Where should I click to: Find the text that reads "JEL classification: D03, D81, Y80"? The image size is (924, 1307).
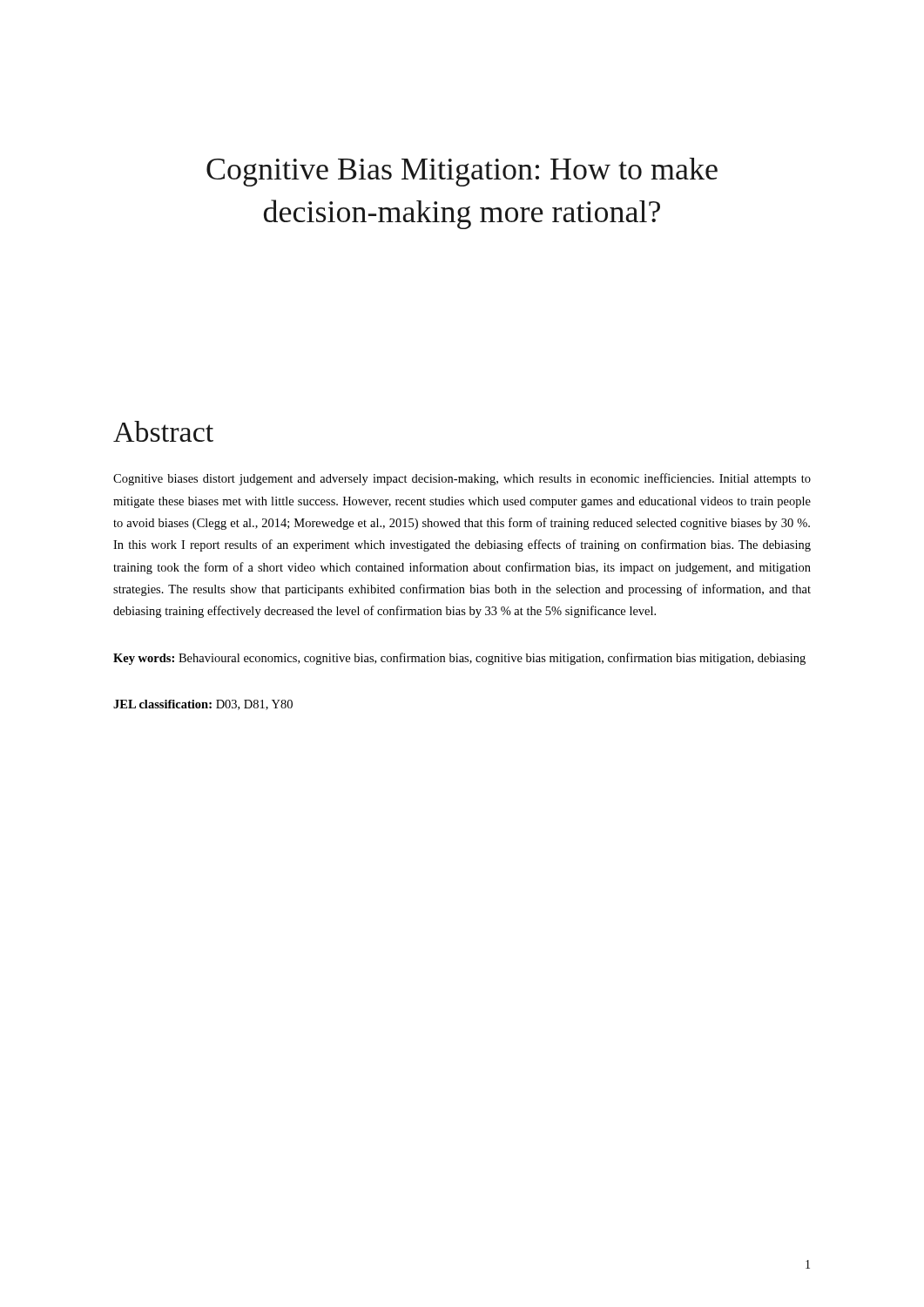(203, 705)
